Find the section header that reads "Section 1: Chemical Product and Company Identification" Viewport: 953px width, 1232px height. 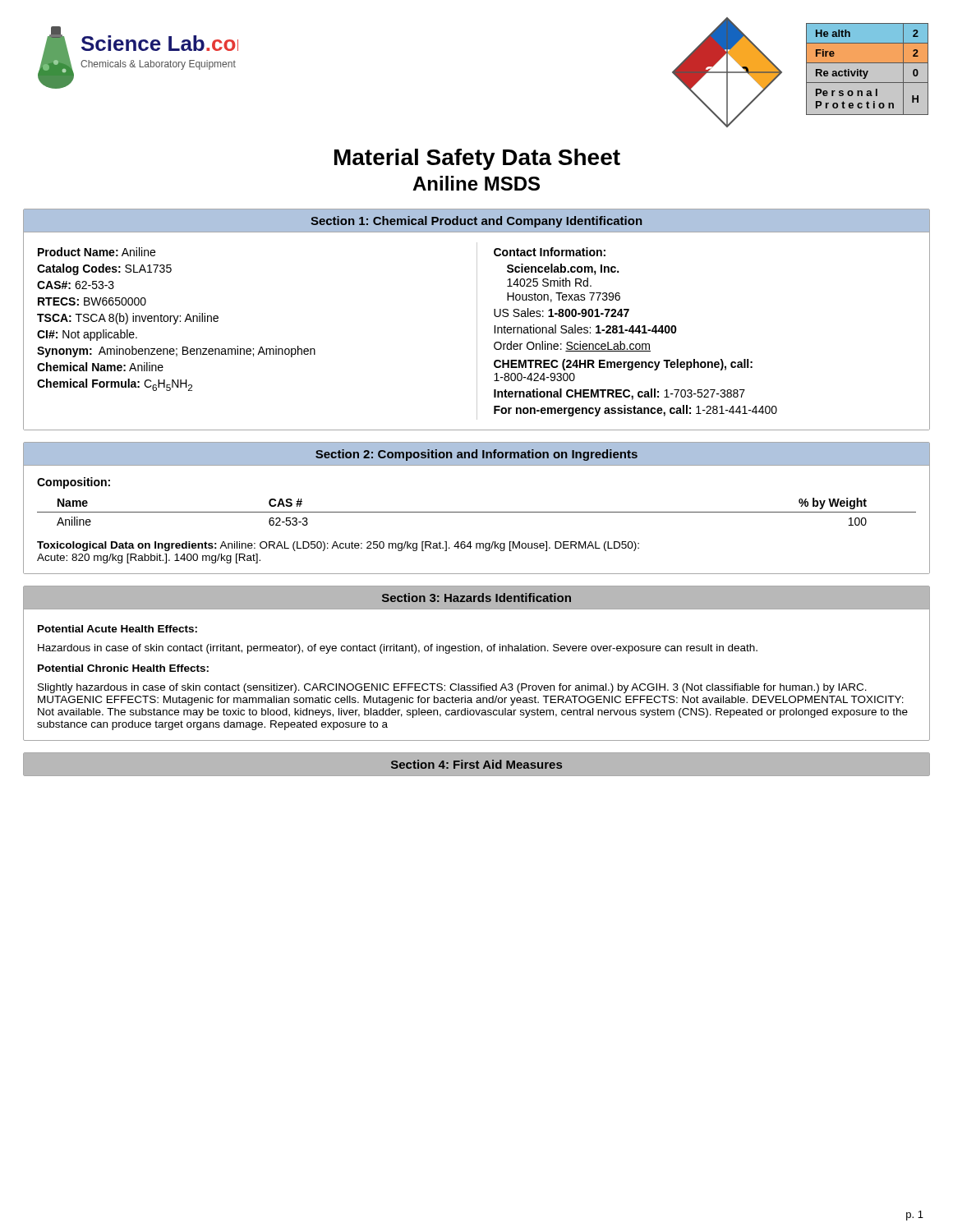pos(476,221)
